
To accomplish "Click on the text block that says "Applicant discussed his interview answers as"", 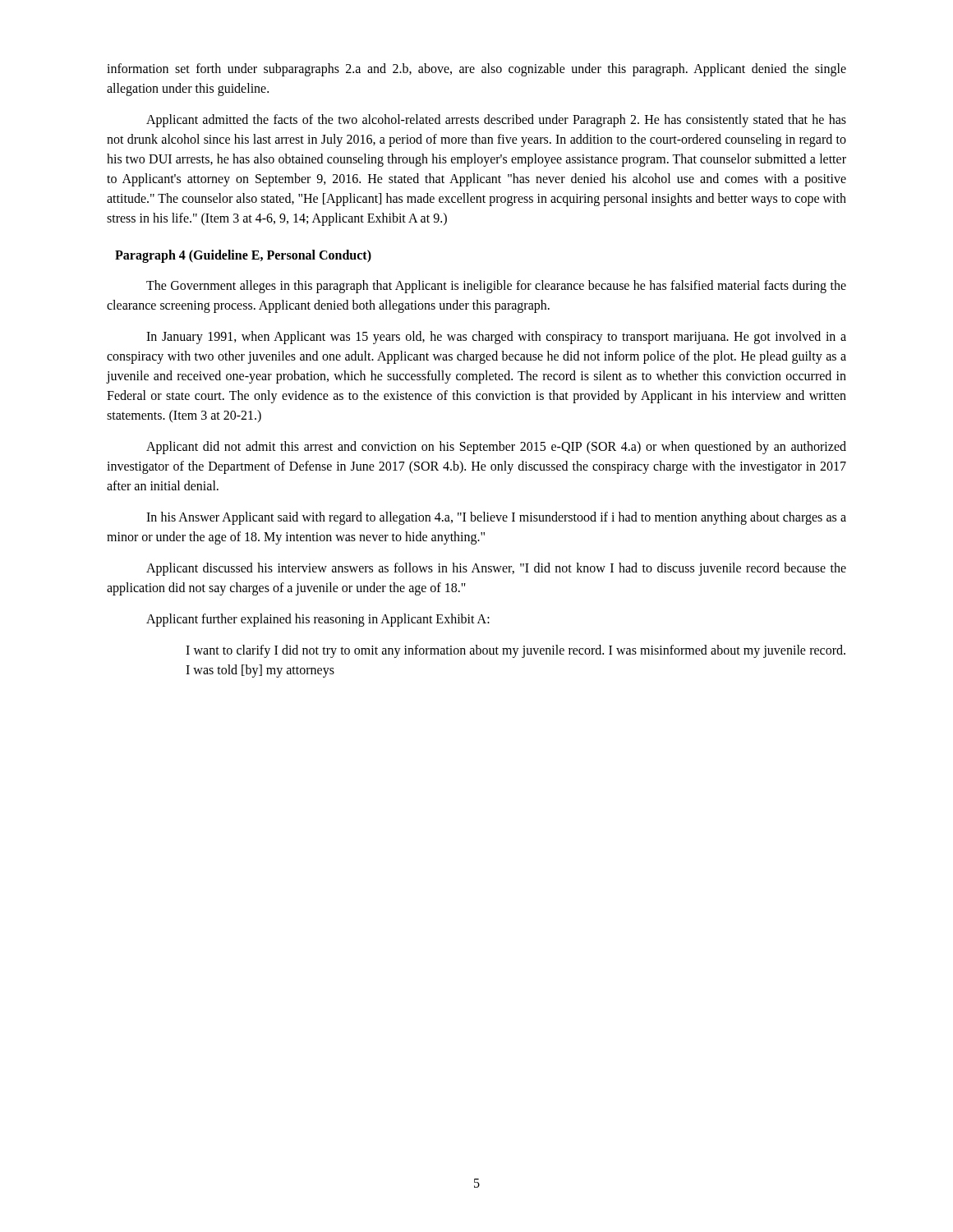I will click(x=476, y=578).
